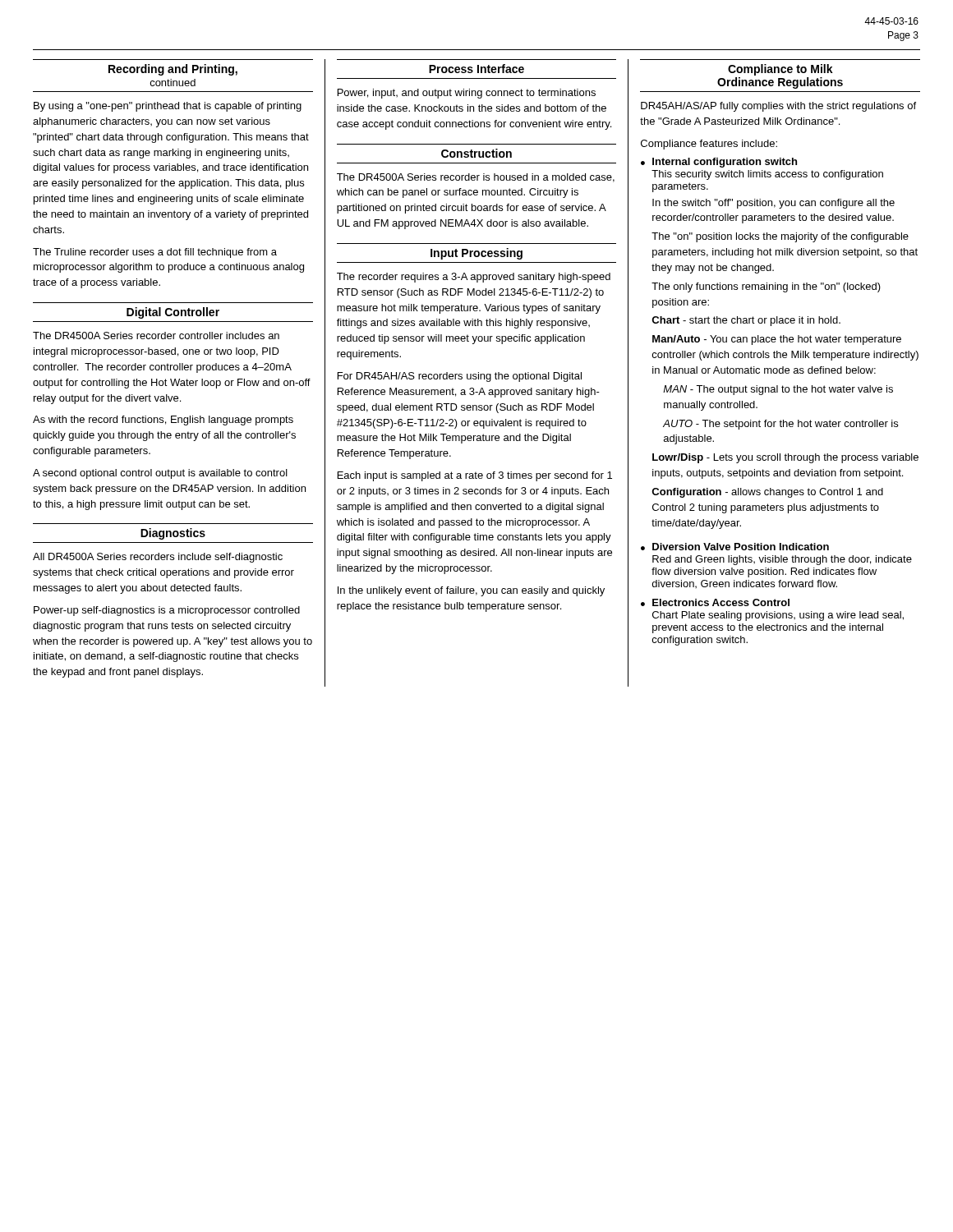Find the block on this page that starts "The DR4500A Series recorder controller includes an integral"
The image size is (953, 1232).
coord(171,367)
